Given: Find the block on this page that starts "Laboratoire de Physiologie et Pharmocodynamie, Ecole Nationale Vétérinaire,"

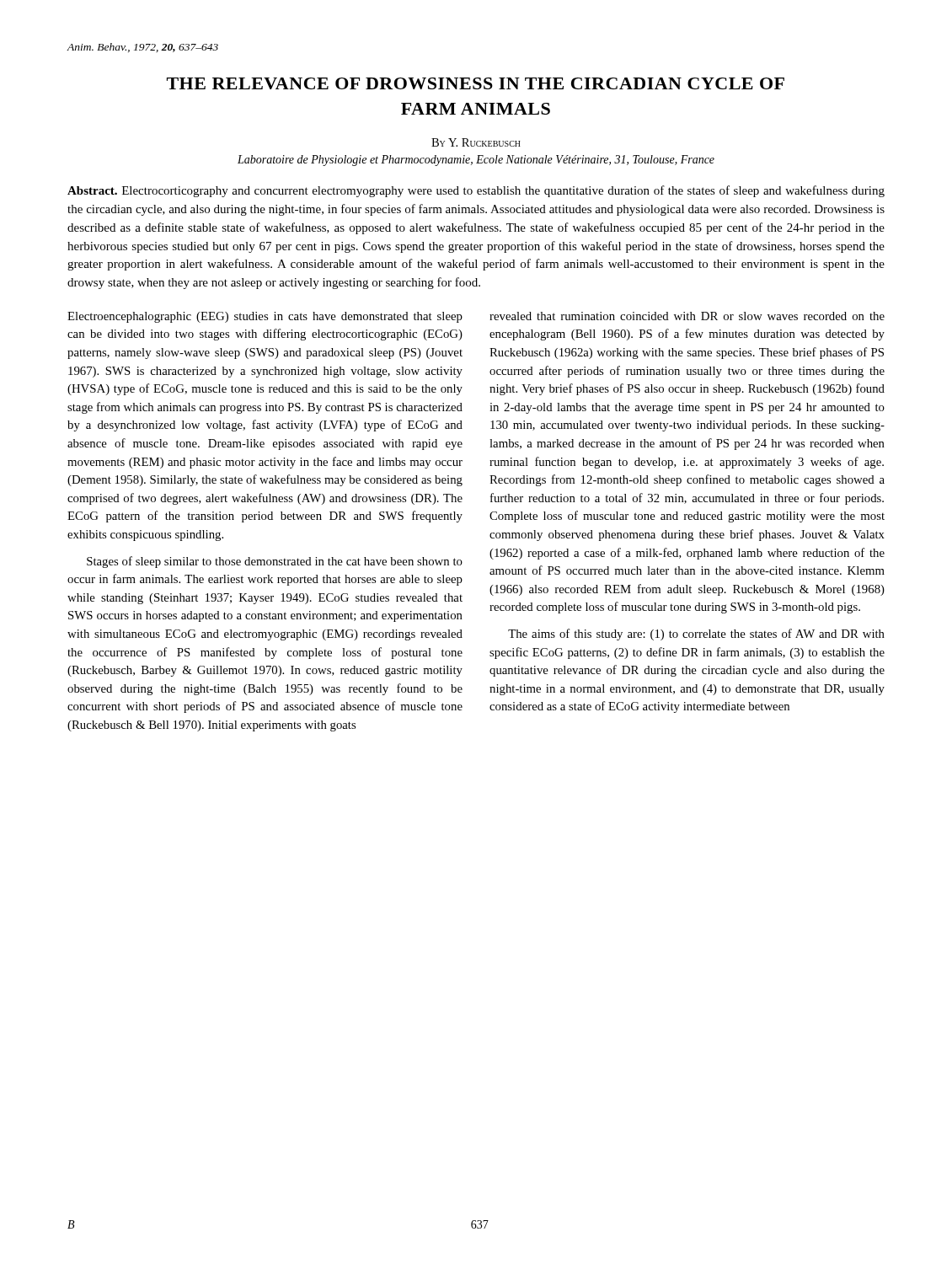Looking at the screenshot, I should coord(476,160).
